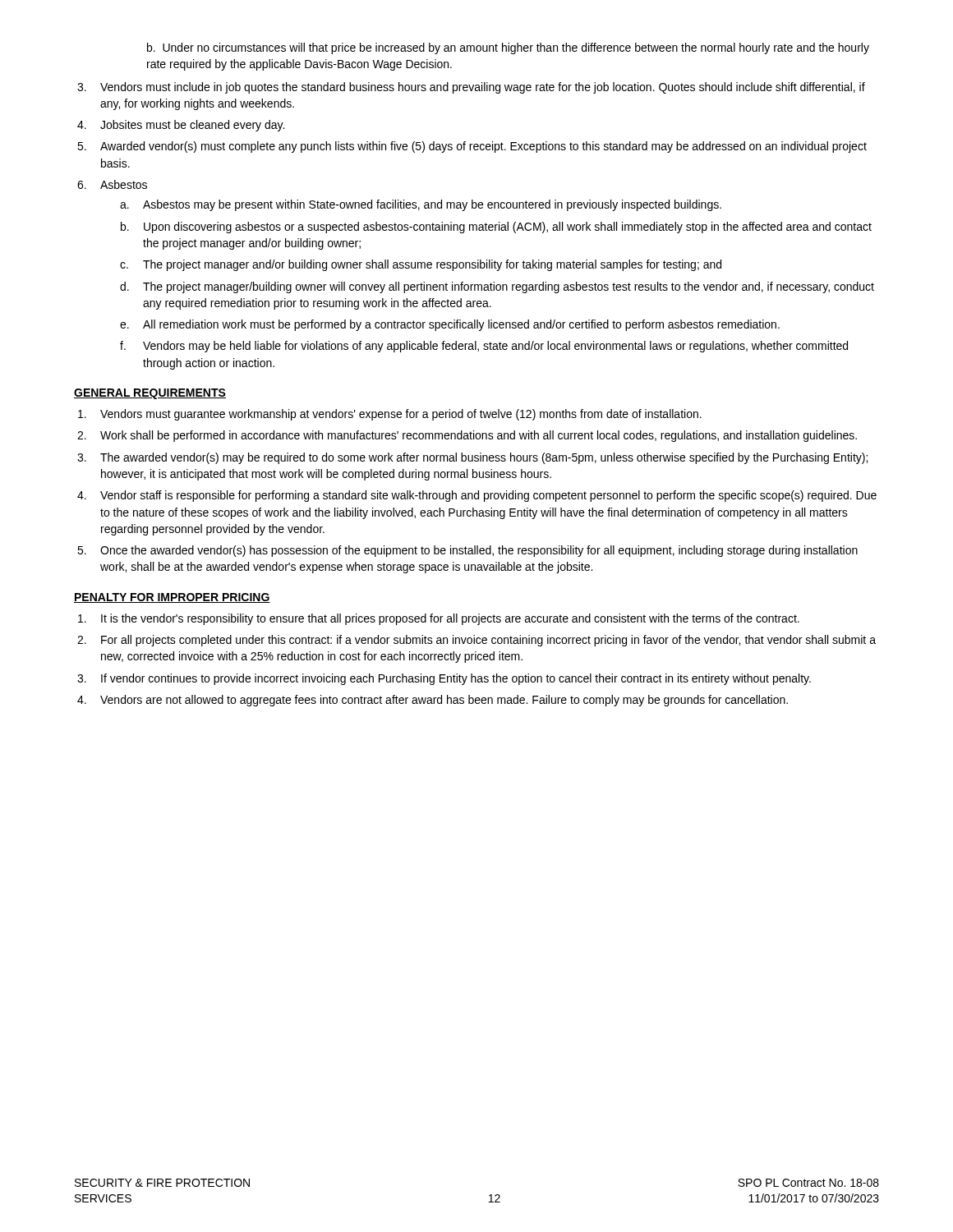Screen dimensions: 1232x953
Task: Click on the list item that says "2. Work shall be performed"
Action: coord(466,436)
